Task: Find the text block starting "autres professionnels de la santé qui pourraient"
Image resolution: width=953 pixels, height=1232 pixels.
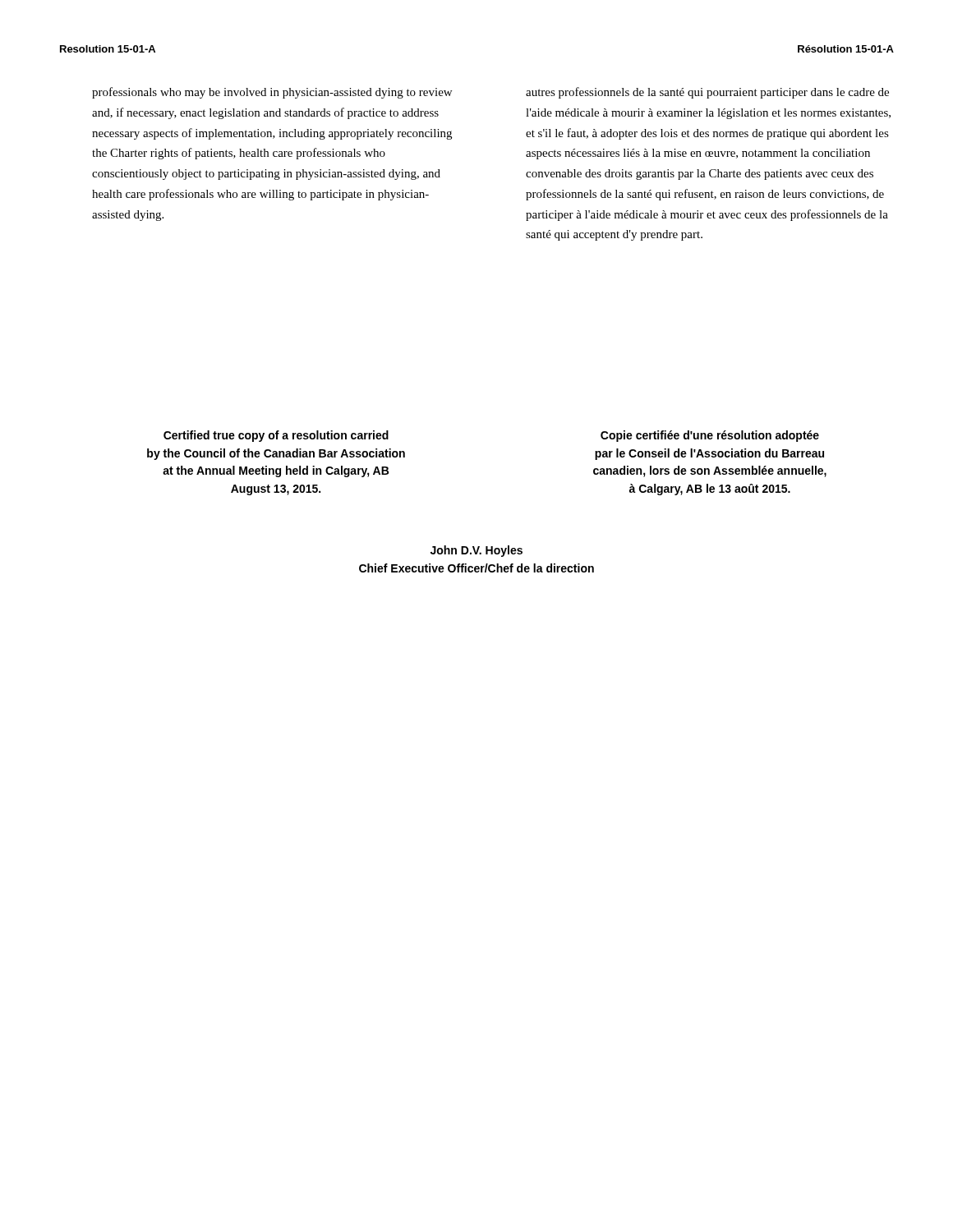Action: tap(709, 163)
